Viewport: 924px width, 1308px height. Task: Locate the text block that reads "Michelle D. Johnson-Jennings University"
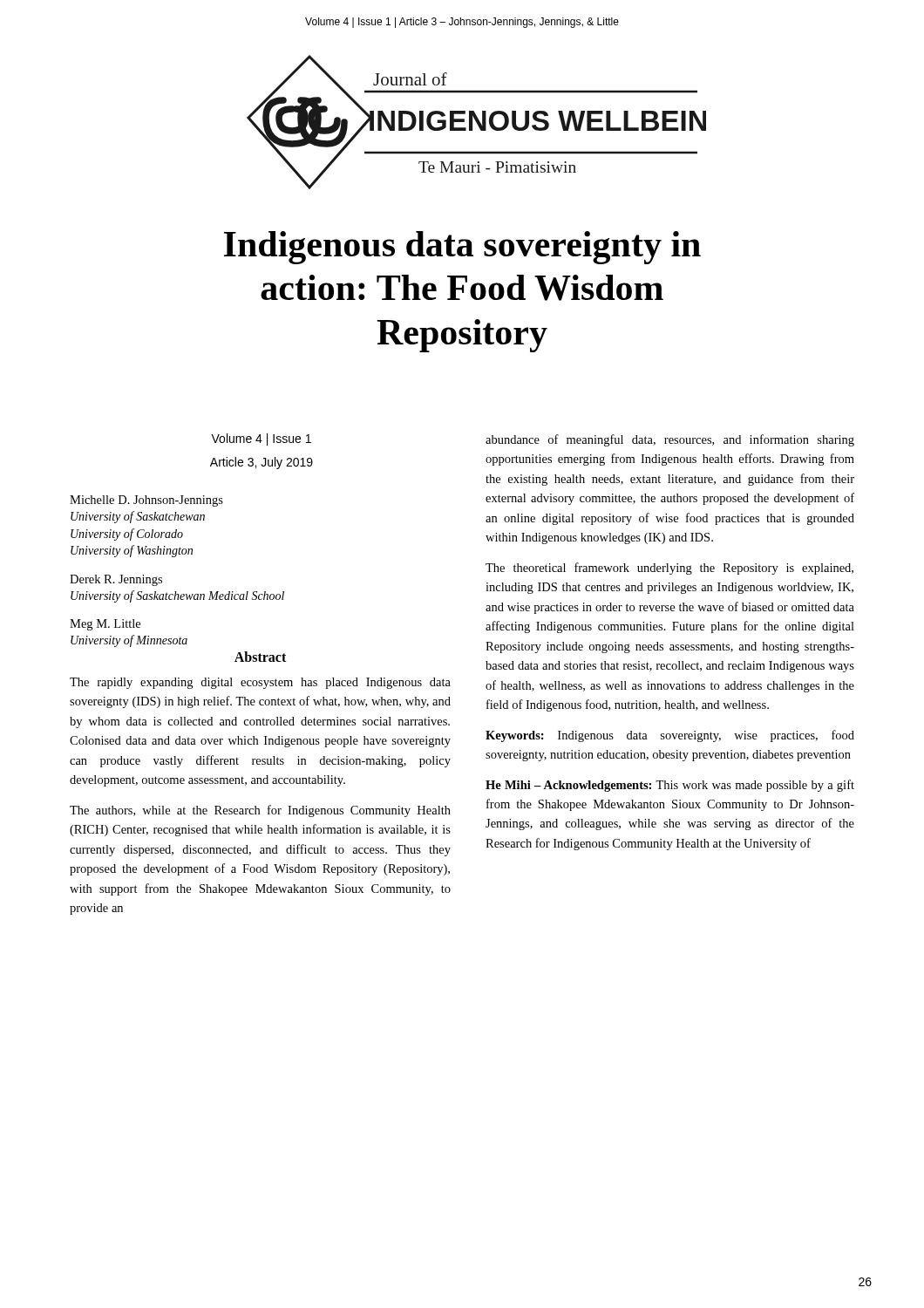146,501
